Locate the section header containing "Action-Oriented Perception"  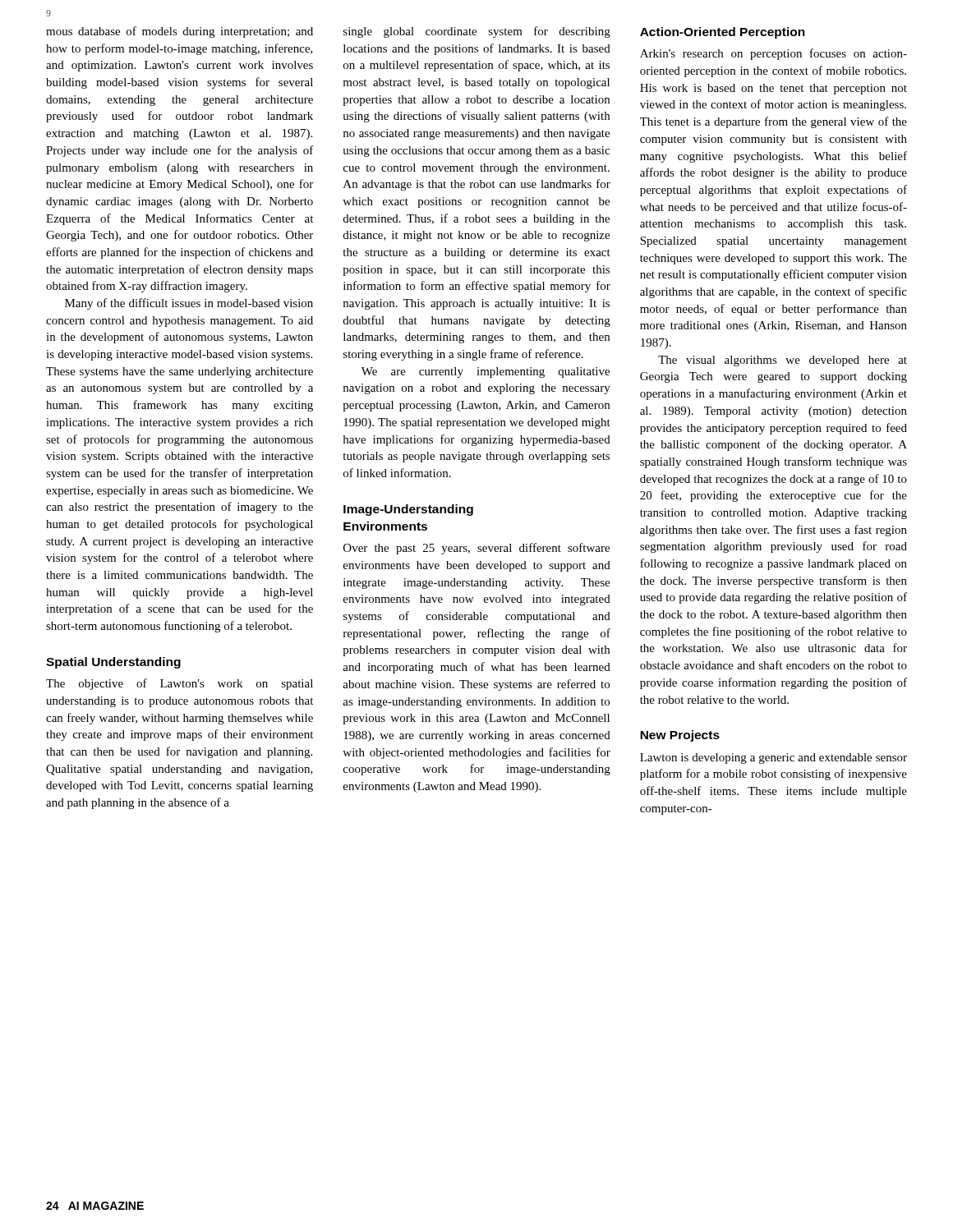(x=723, y=32)
